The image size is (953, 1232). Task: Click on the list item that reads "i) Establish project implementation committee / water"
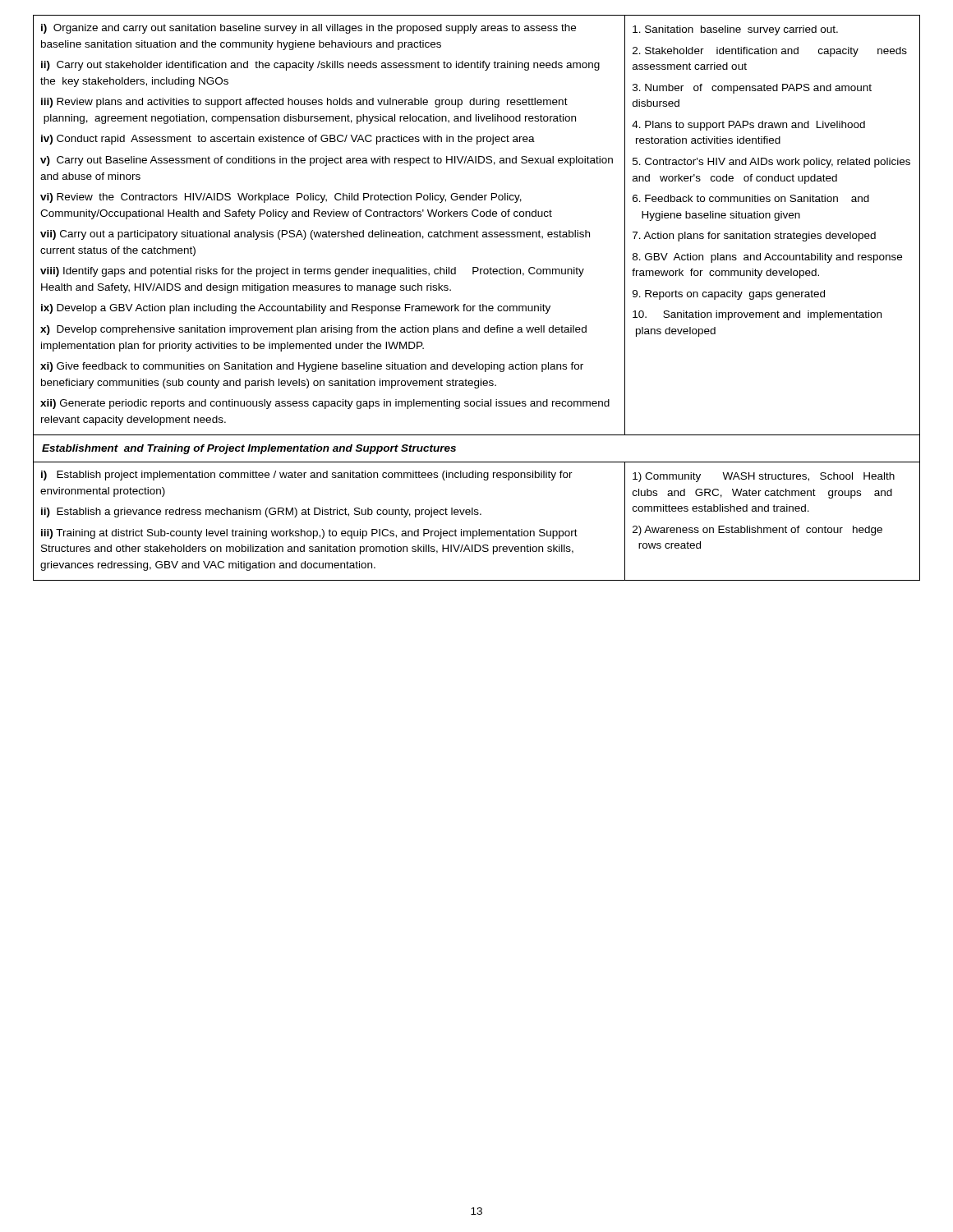[329, 520]
